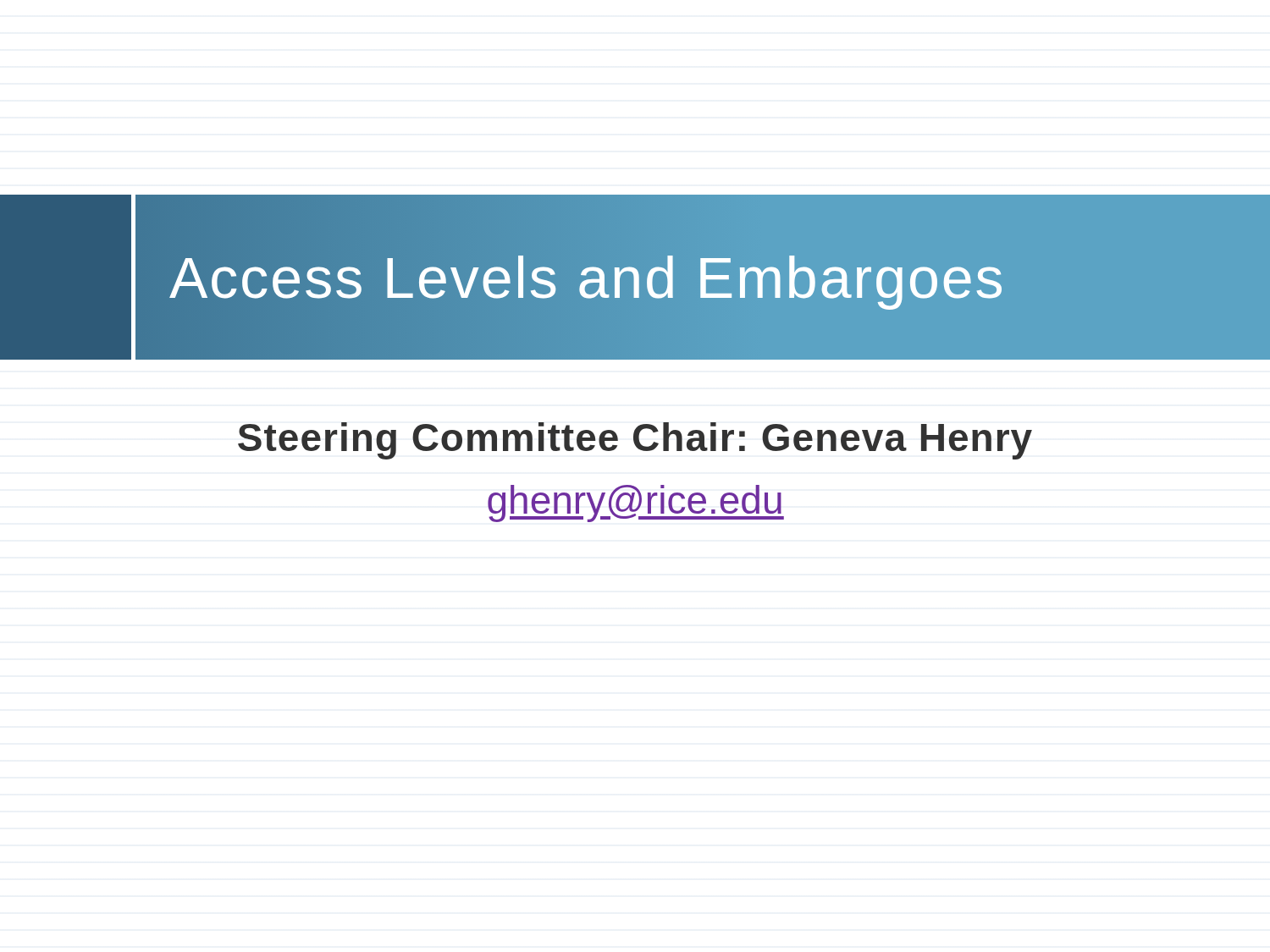The width and height of the screenshot is (1270, 952).
Task: Navigate to the passage starting "Access Levels and Embargoes"
Action: pyautogui.click(x=587, y=277)
